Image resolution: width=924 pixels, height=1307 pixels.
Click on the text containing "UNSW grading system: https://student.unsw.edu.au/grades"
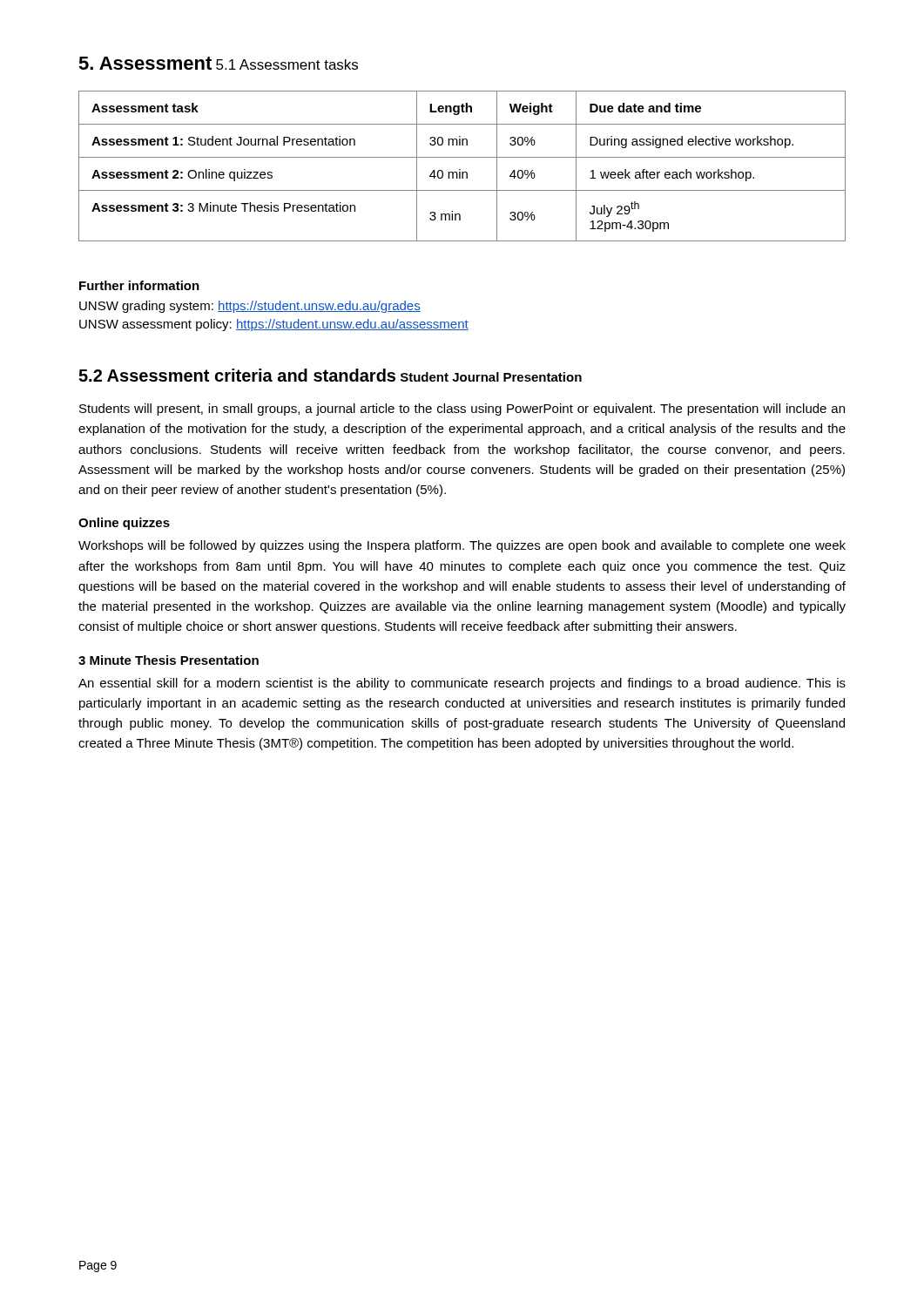tap(250, 307)
